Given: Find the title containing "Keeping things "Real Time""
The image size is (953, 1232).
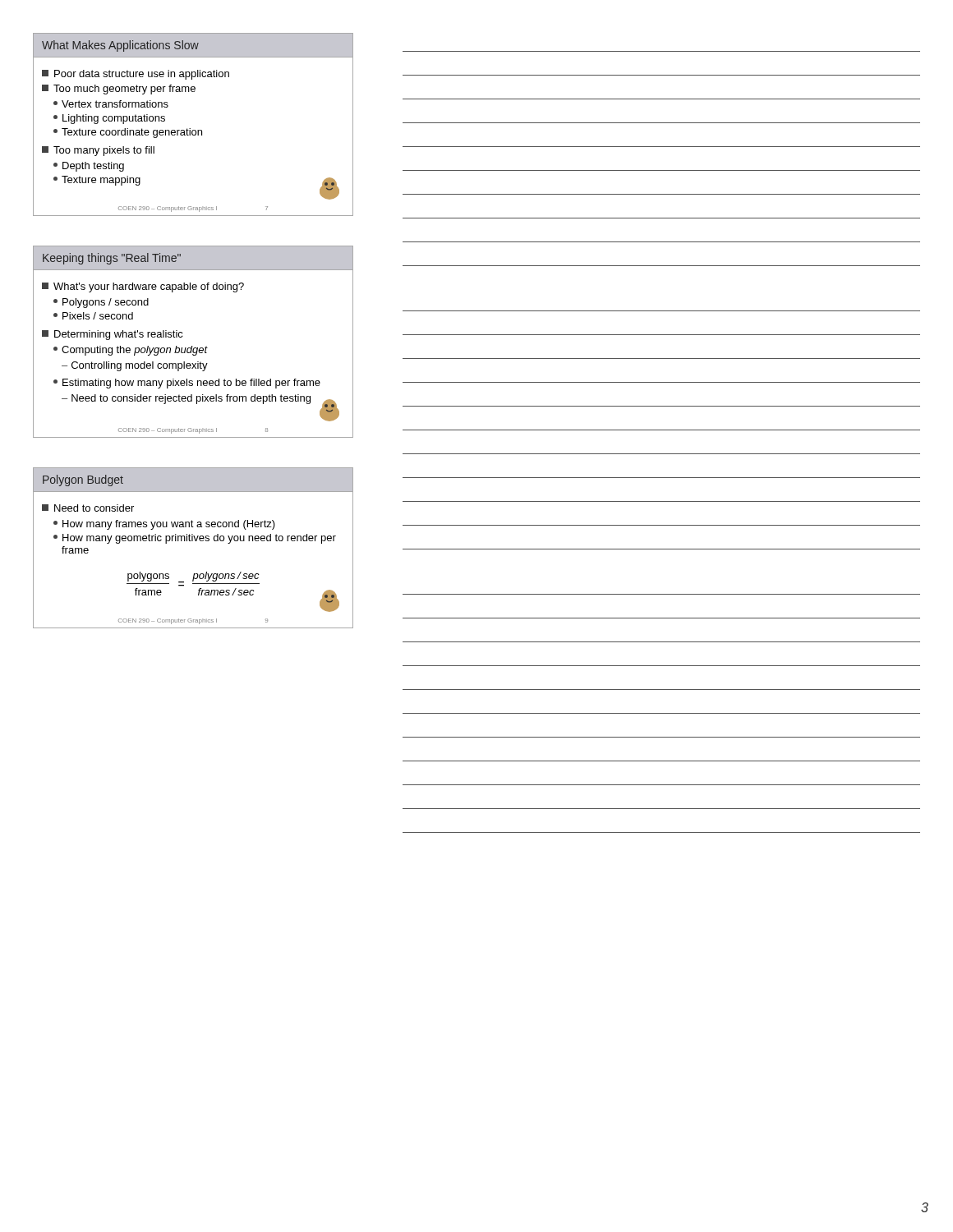Looking at the screenshot, I should click(x=112, y=258).
